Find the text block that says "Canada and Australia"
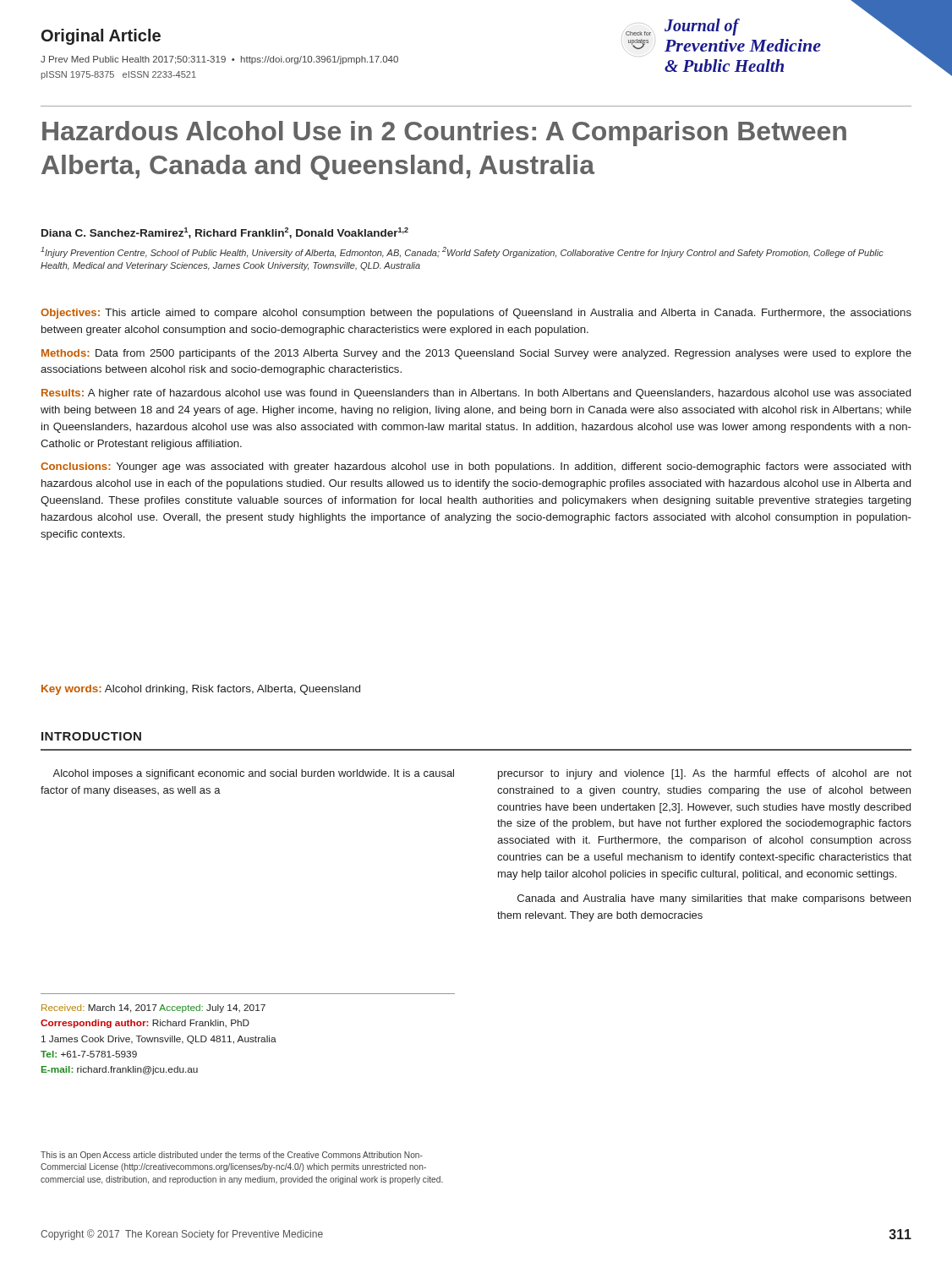The width and height of the screenshot is (952, 1268). [704, 907]
